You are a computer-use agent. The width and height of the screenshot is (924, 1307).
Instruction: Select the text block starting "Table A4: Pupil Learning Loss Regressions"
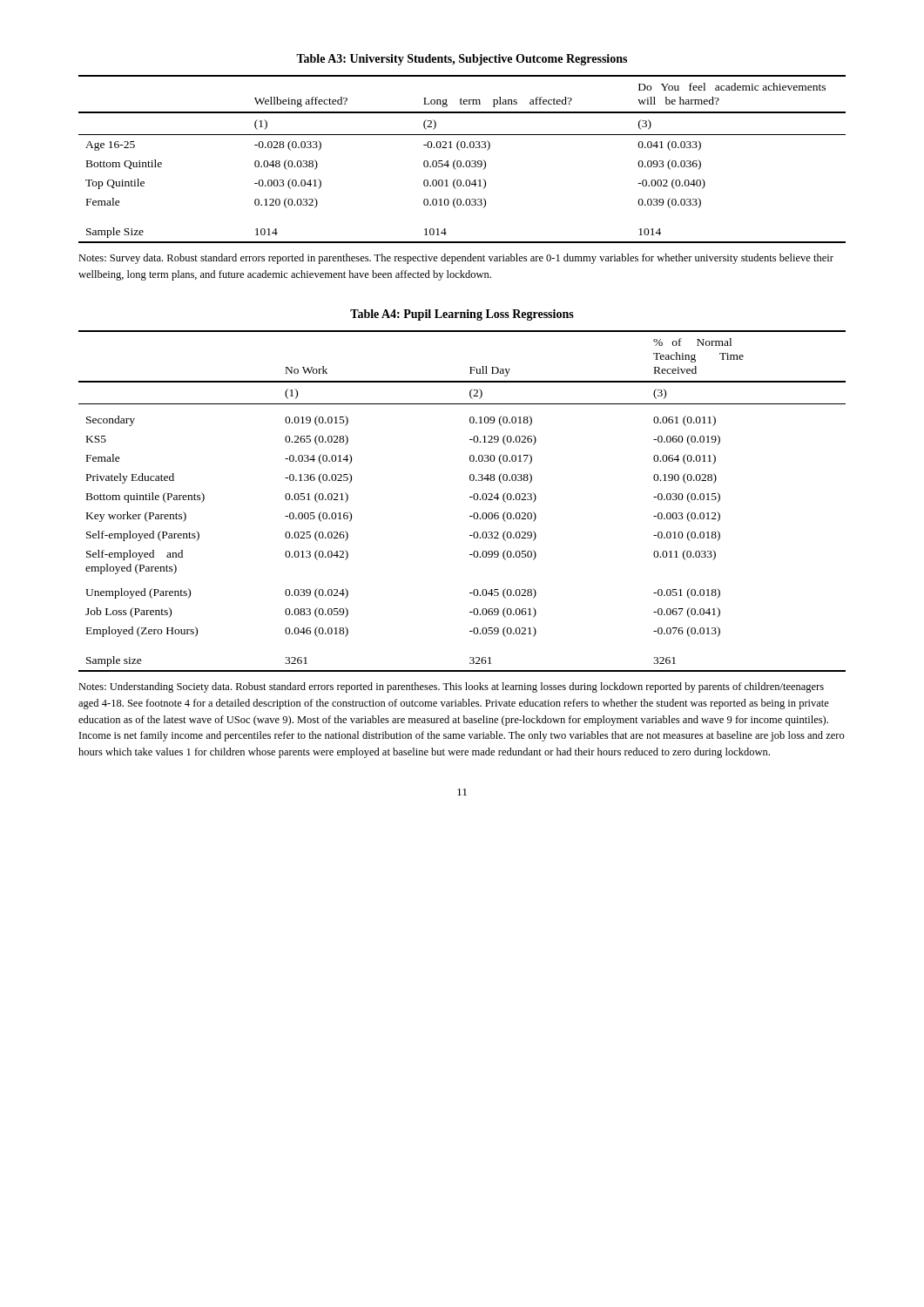462,314
